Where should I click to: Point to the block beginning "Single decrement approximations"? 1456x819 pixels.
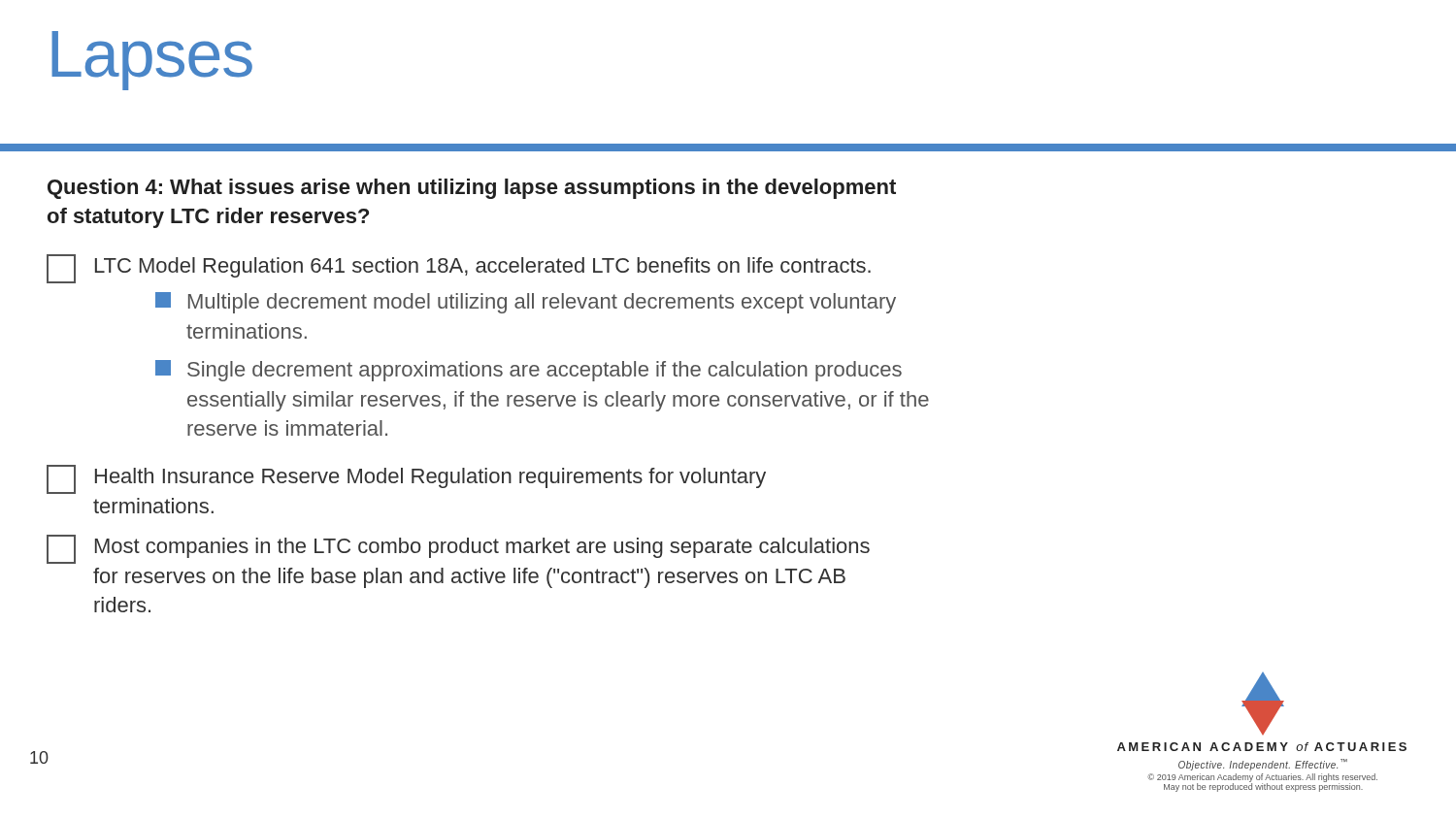776,400
